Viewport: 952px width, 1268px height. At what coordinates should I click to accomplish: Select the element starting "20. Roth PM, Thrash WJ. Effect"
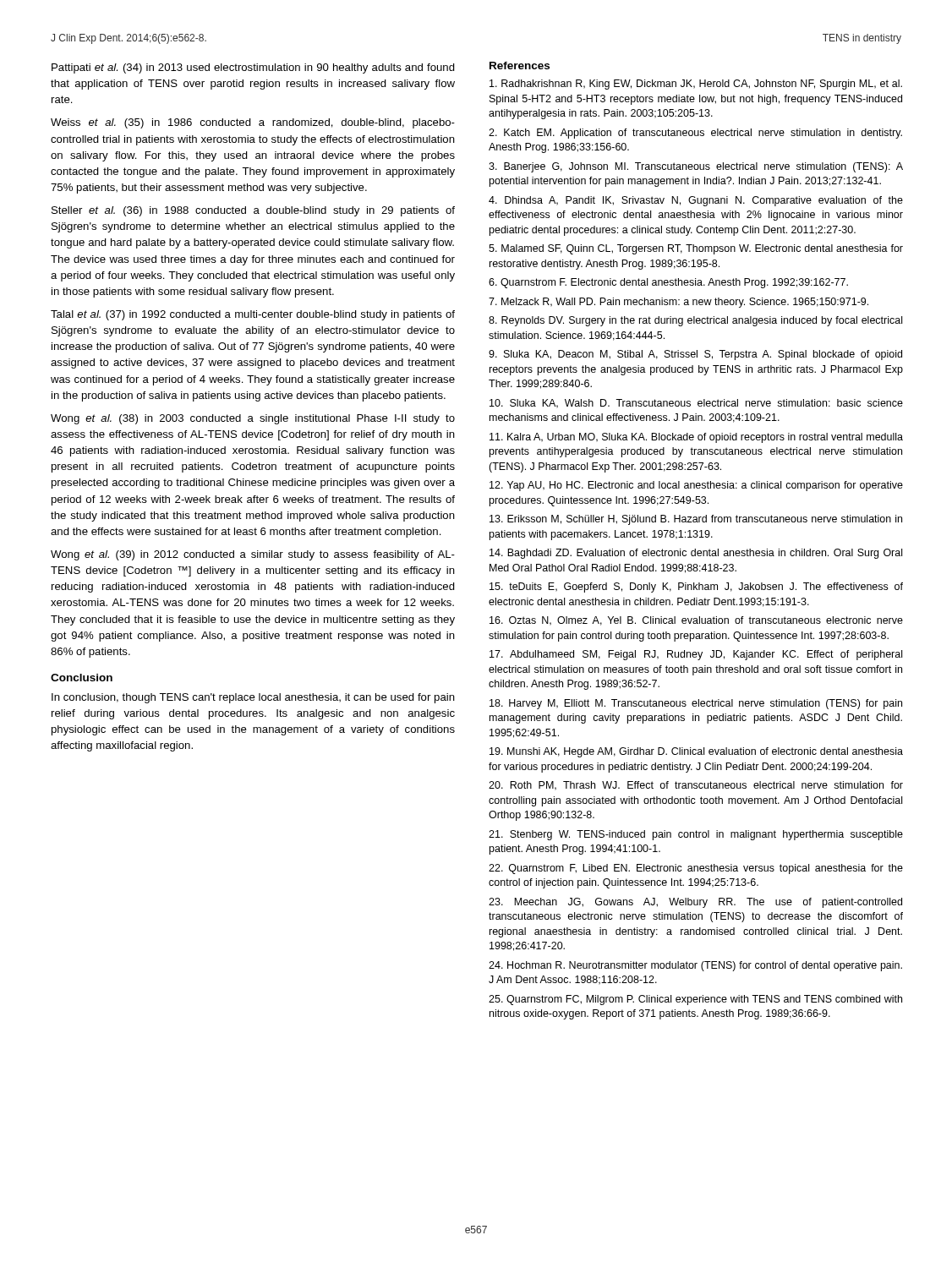(696, 801)
